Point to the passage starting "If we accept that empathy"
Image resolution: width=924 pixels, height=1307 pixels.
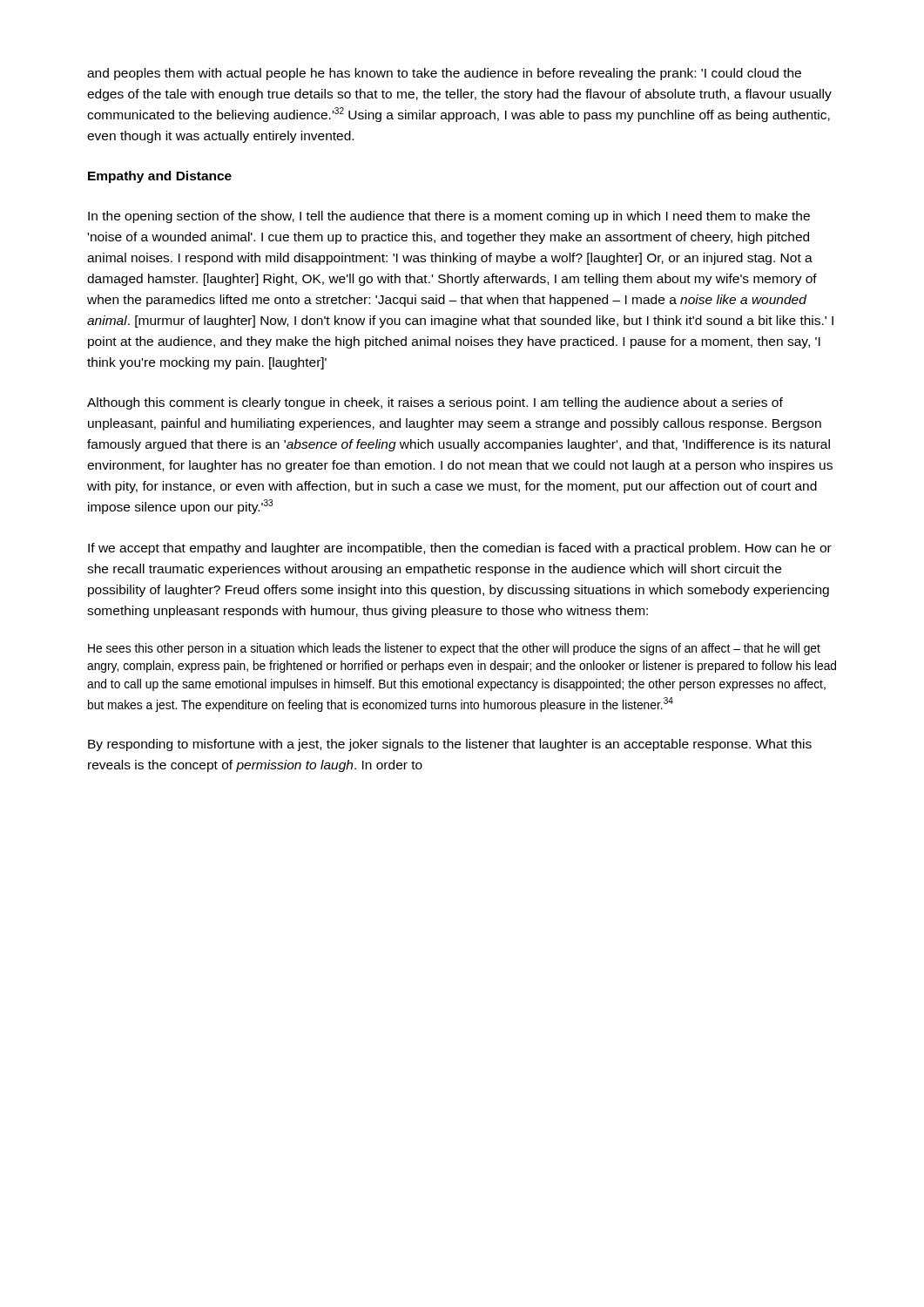tap(459, 579)
